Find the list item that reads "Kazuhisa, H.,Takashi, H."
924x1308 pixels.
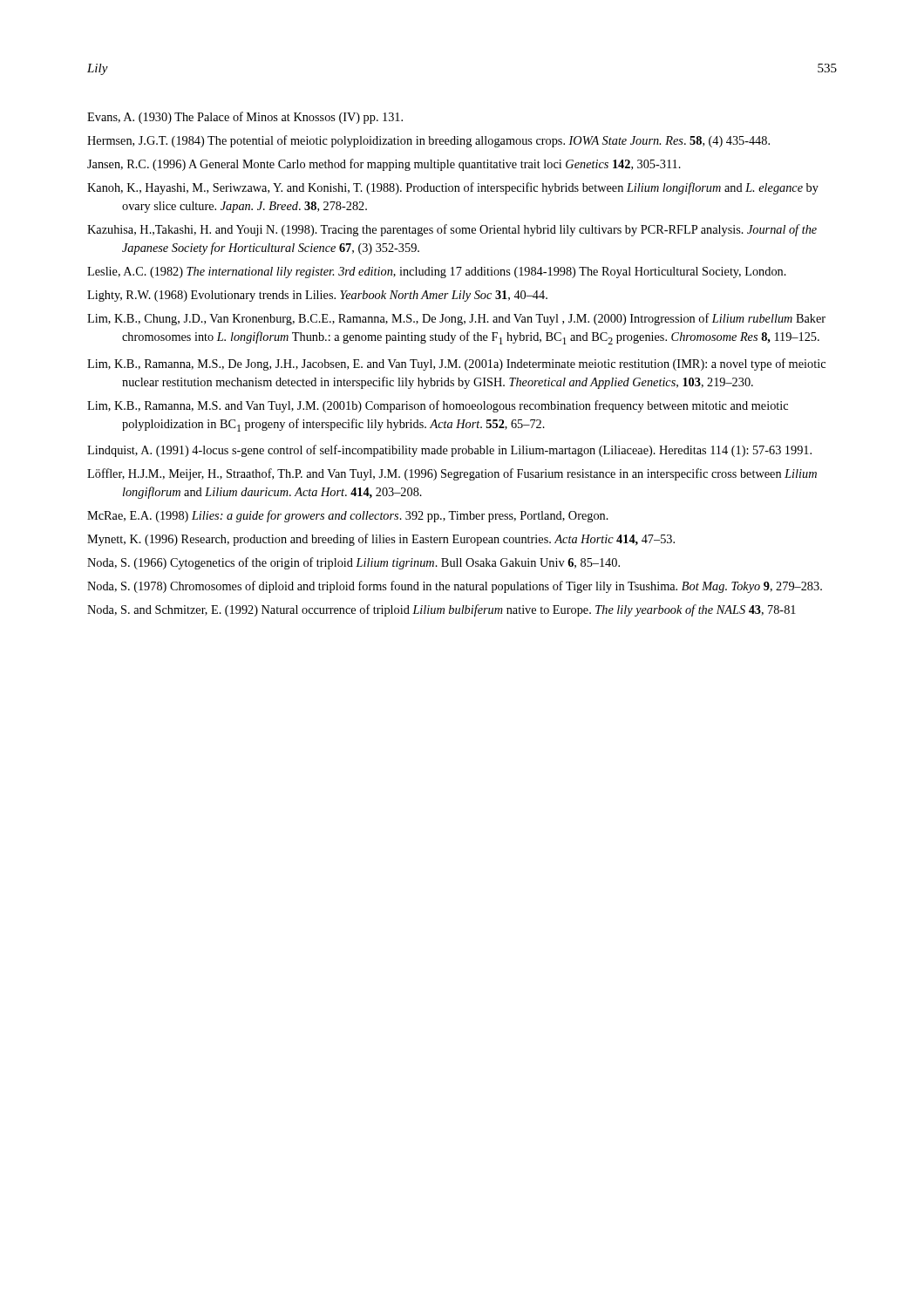452,239
